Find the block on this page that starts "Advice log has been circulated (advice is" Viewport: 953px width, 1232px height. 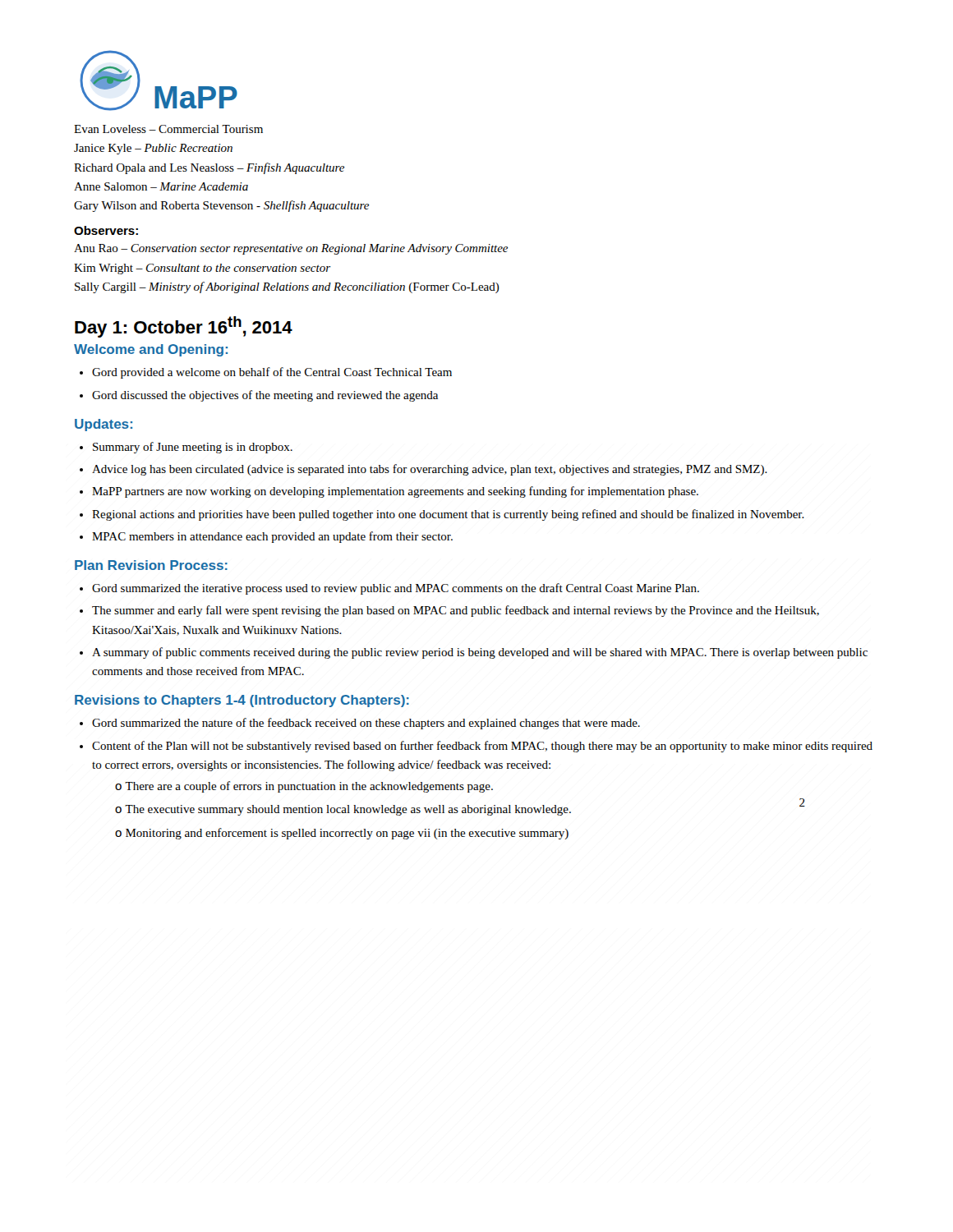pos(430,469)
